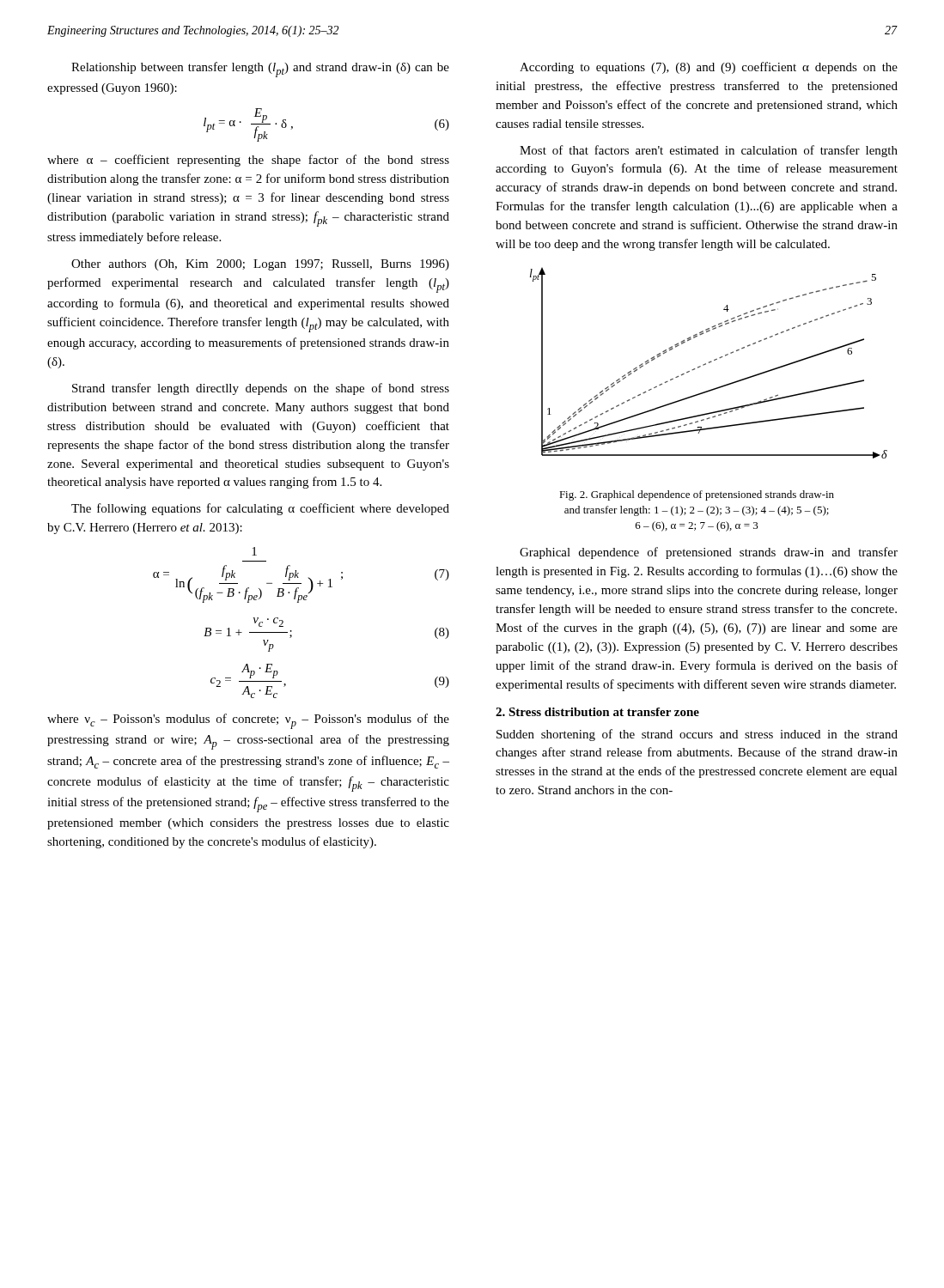Navigate to the text block starting "Strand transfer length directlly"

click(x=248, y=436)
